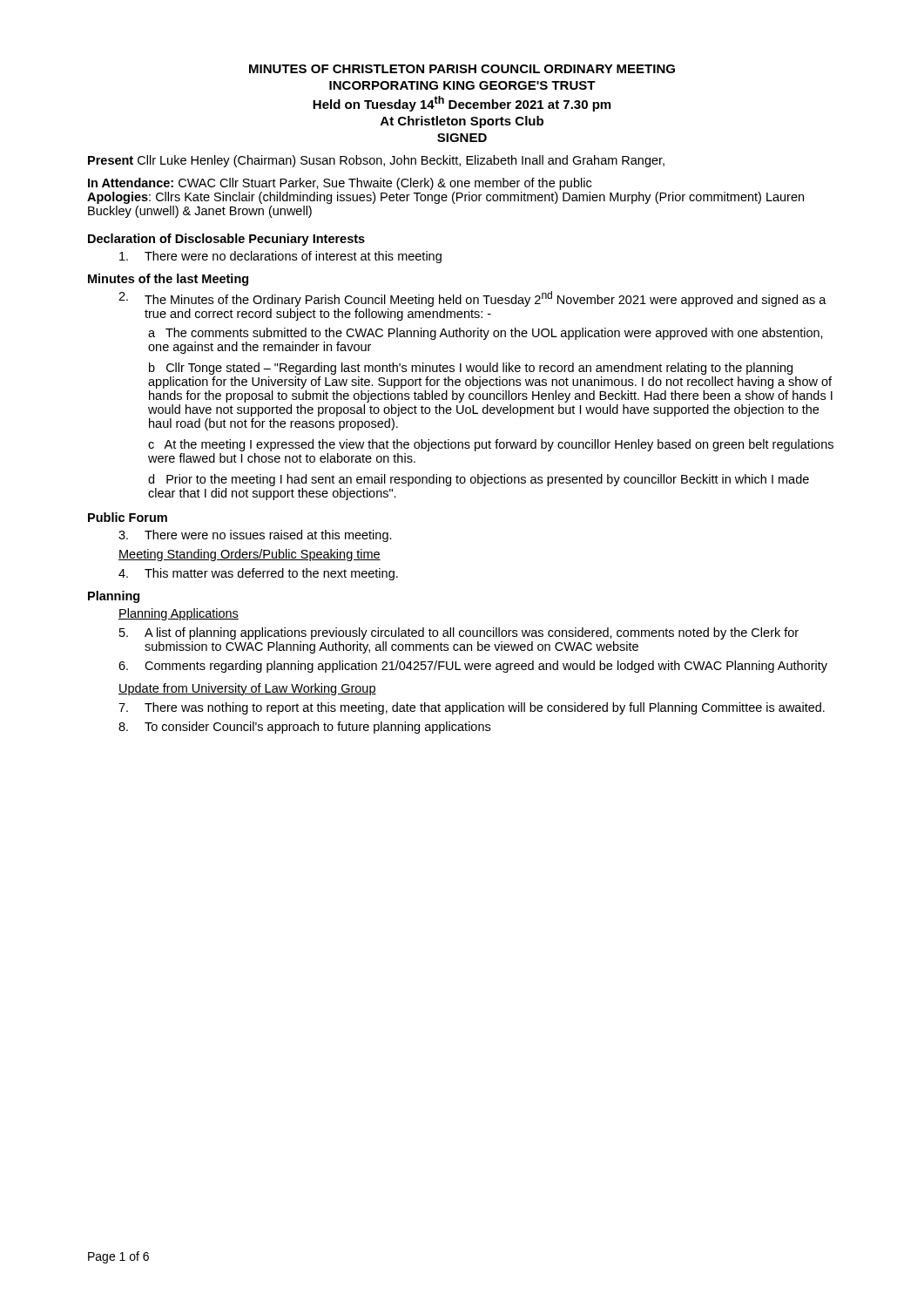The height and width of the screenshot is (1307, 924).
Task: Locate the element starting "Declaration of Disclosable"
Action: [226, 239]
